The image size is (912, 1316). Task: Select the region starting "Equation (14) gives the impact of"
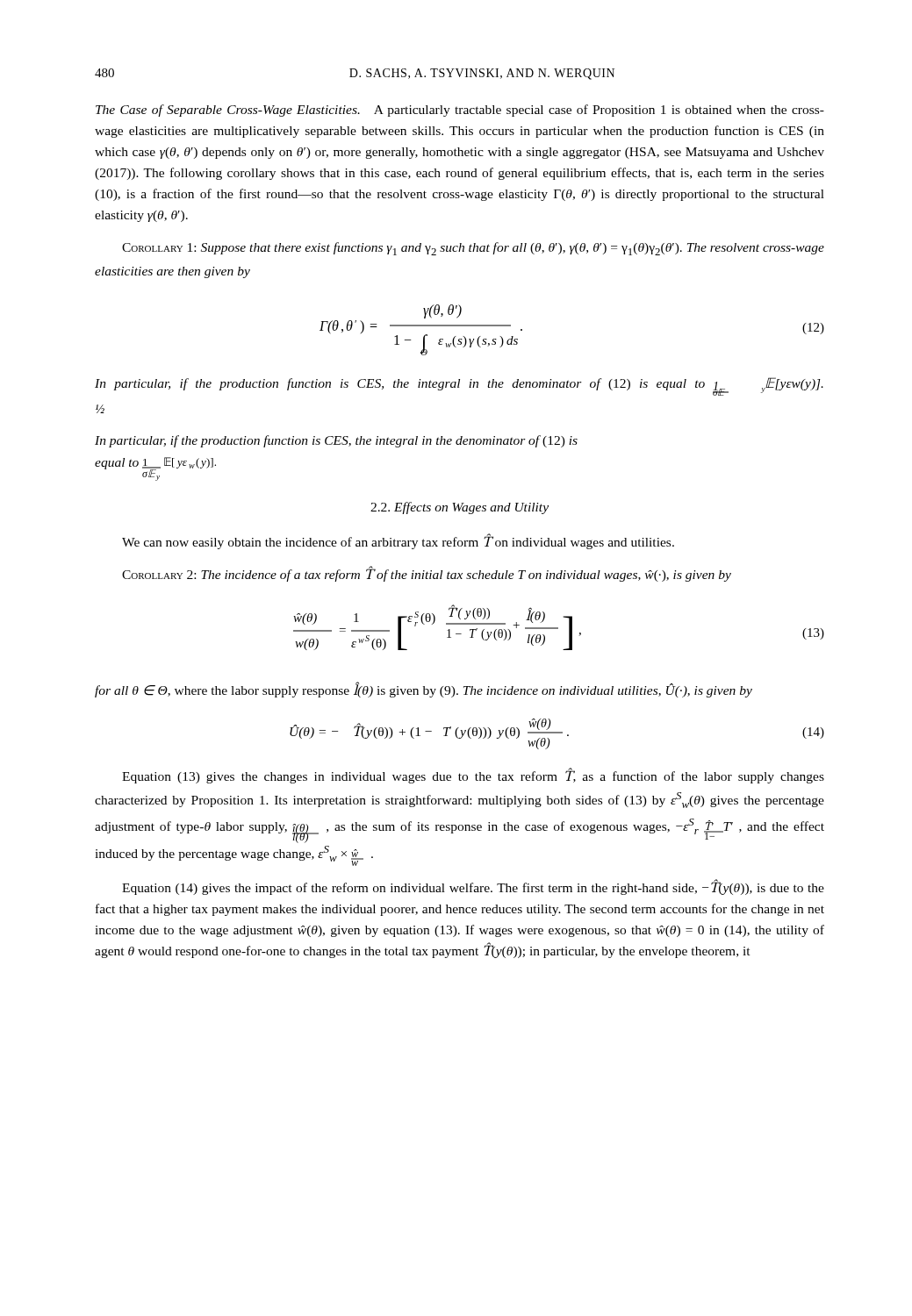click(460, 919)
